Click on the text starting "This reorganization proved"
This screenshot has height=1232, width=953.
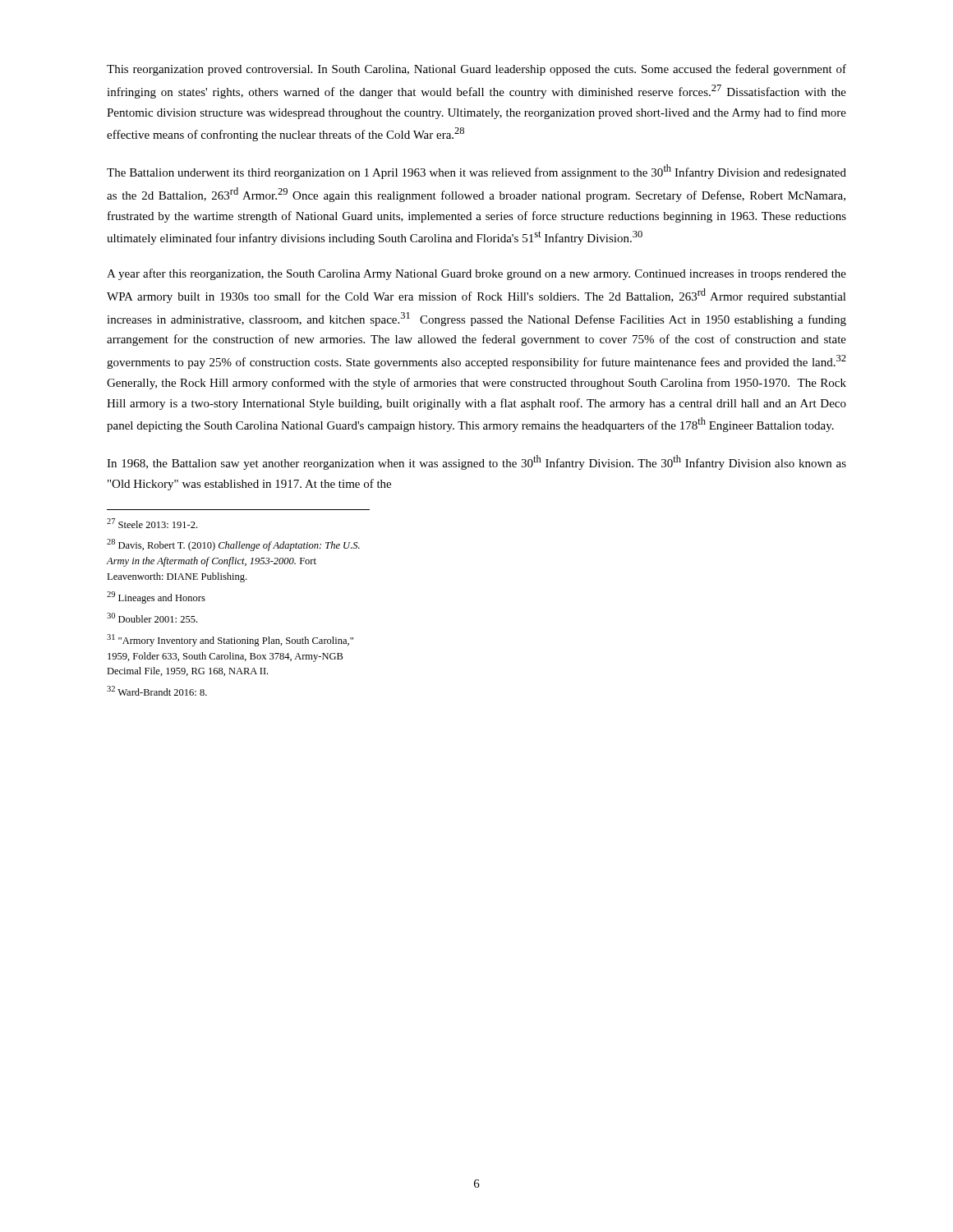click(x=476, y=102)
